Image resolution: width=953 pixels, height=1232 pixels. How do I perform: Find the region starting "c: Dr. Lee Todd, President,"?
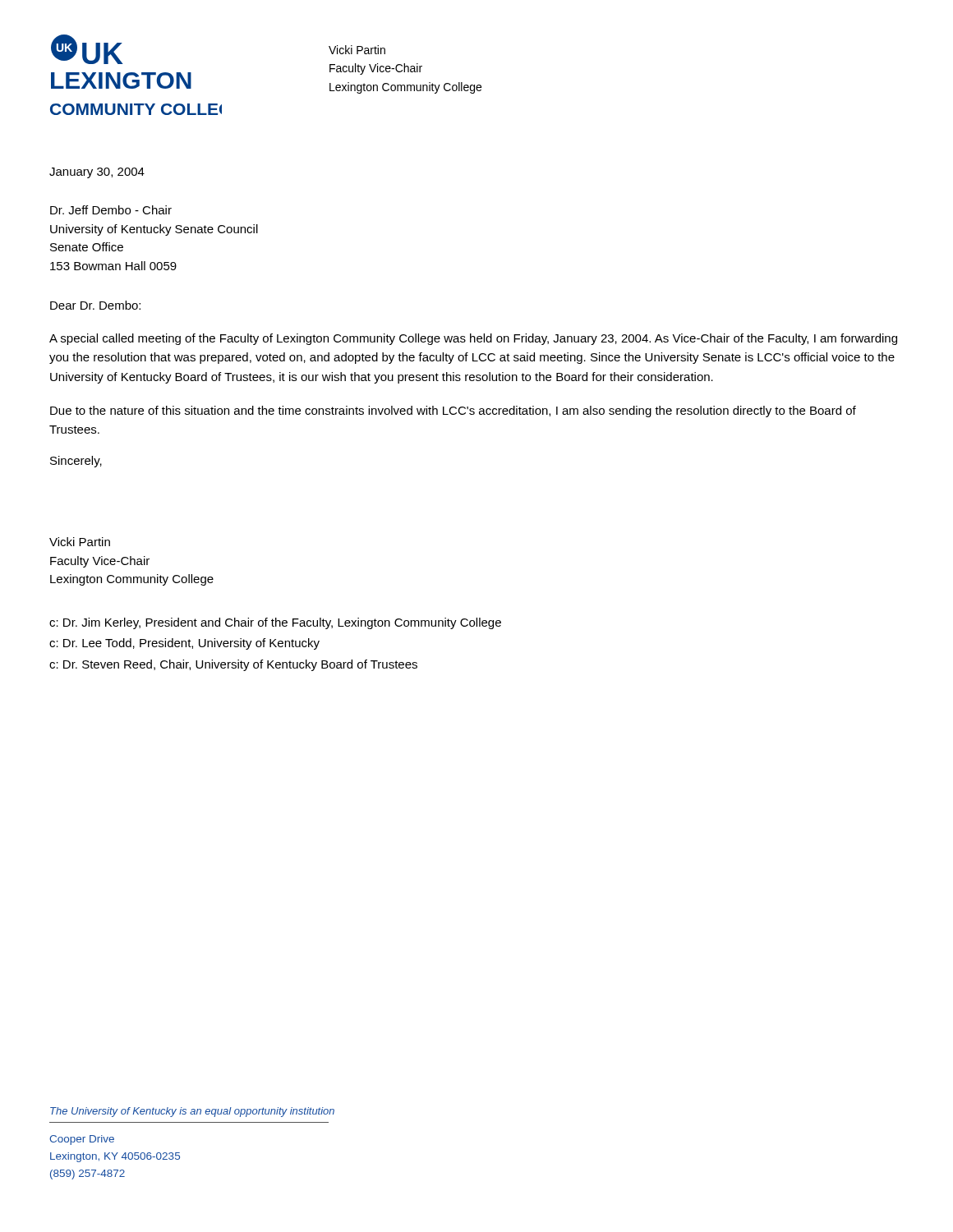click(x=184, y=643)
